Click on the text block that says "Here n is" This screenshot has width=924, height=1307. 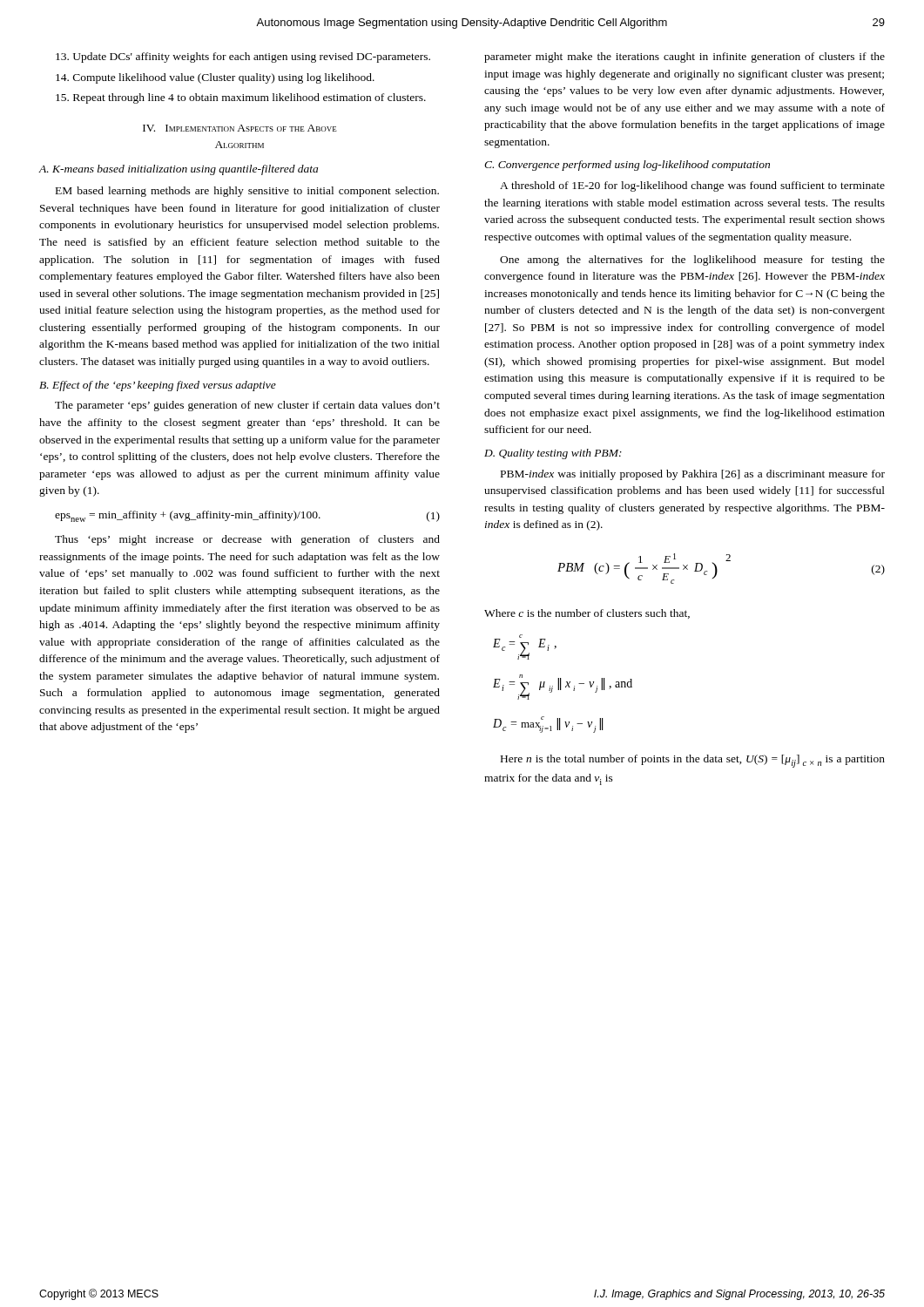point(684,770)
